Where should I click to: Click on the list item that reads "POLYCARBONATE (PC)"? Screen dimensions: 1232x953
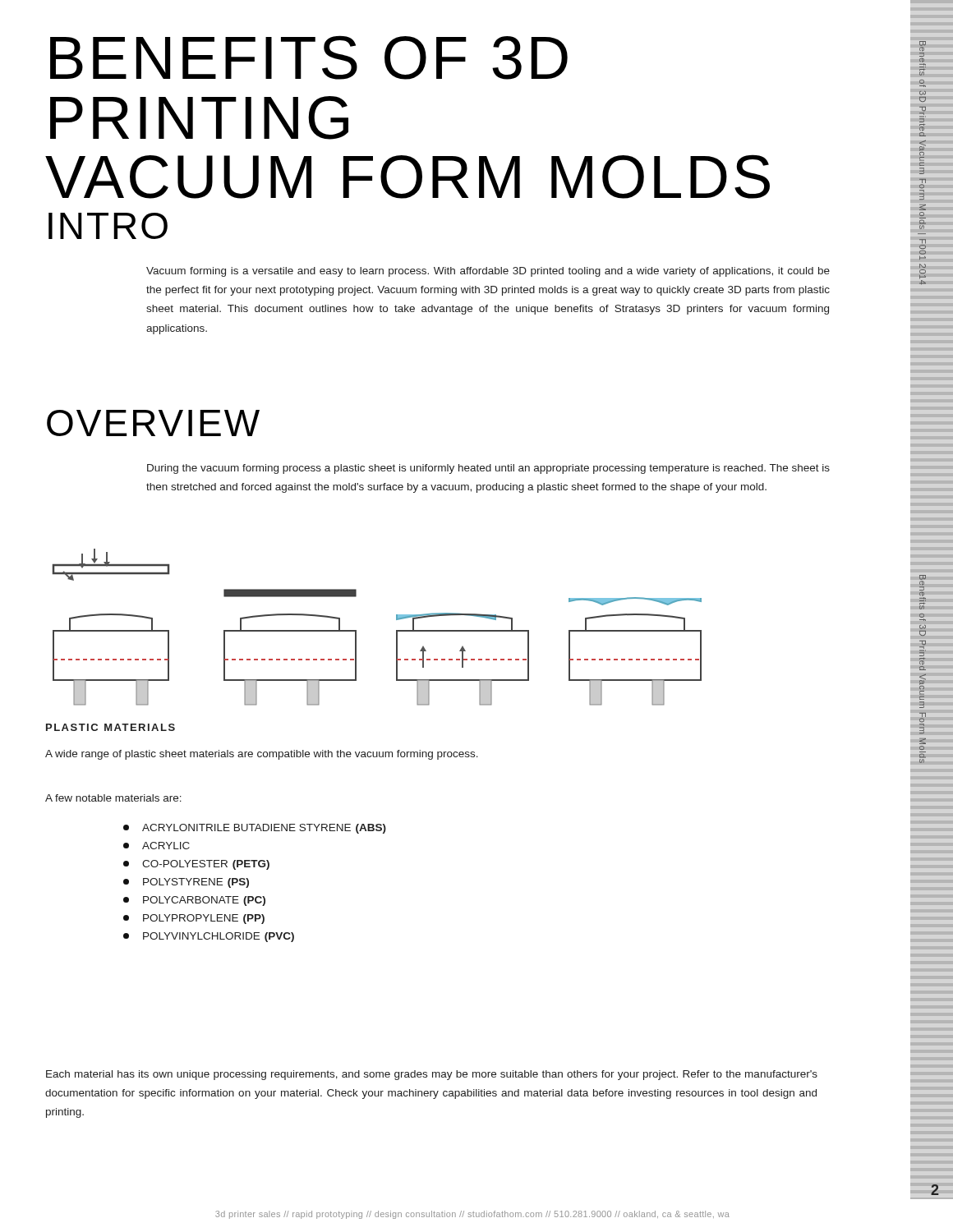[x=195, y=900]
